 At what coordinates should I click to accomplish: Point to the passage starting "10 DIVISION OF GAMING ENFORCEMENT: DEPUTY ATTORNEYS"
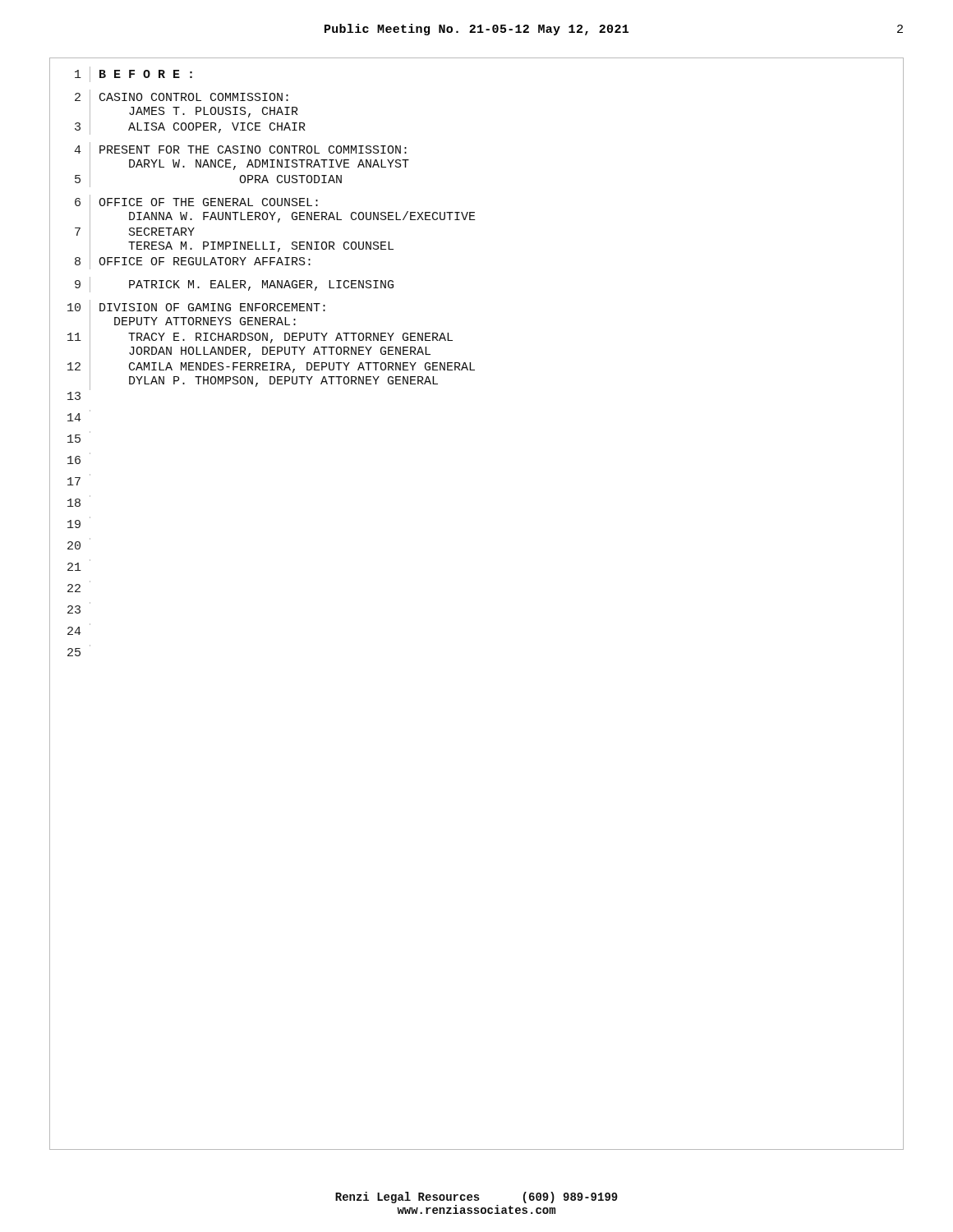(196, 315)
